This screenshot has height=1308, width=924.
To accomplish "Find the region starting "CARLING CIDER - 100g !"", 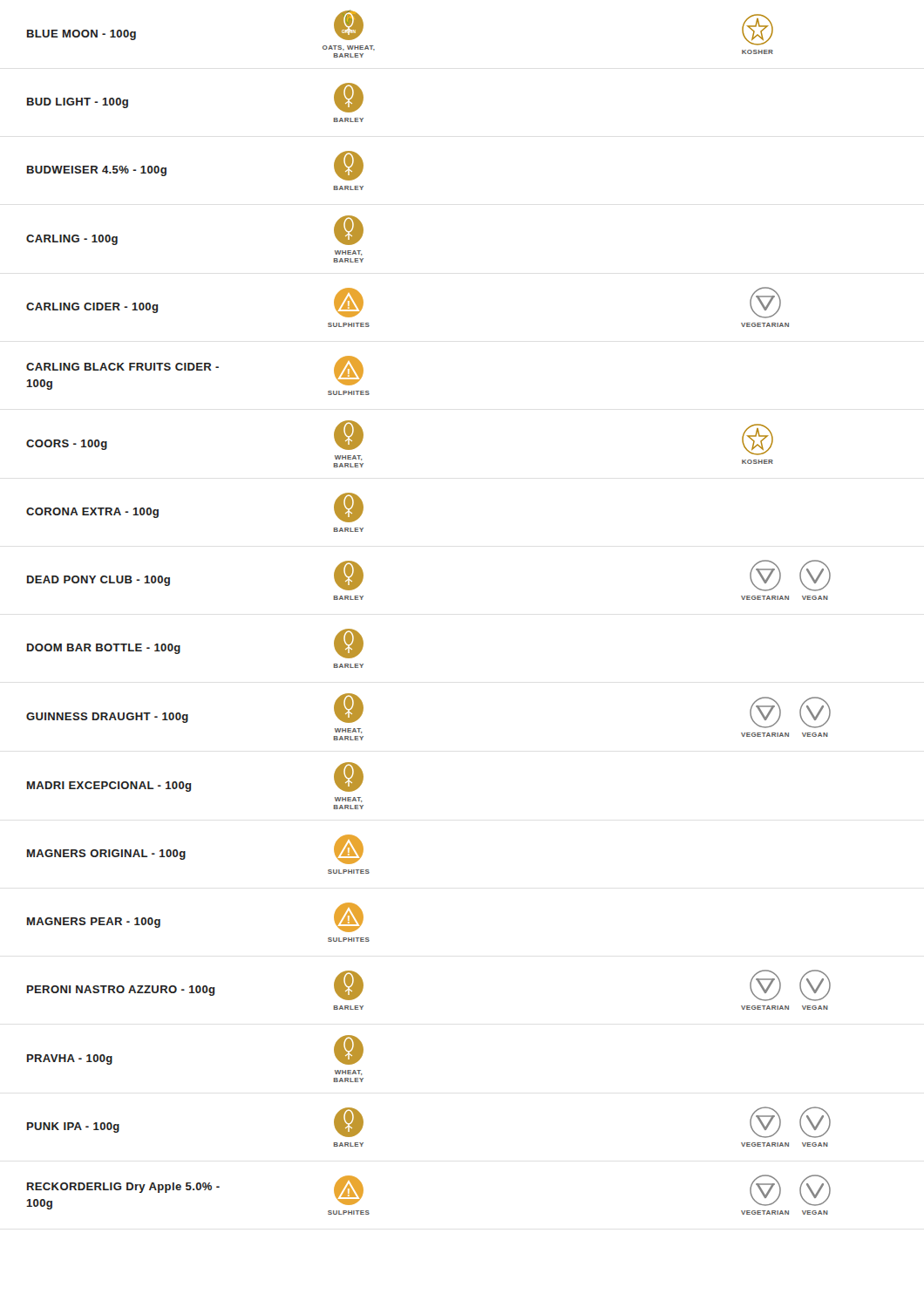I will pos(94,303).
